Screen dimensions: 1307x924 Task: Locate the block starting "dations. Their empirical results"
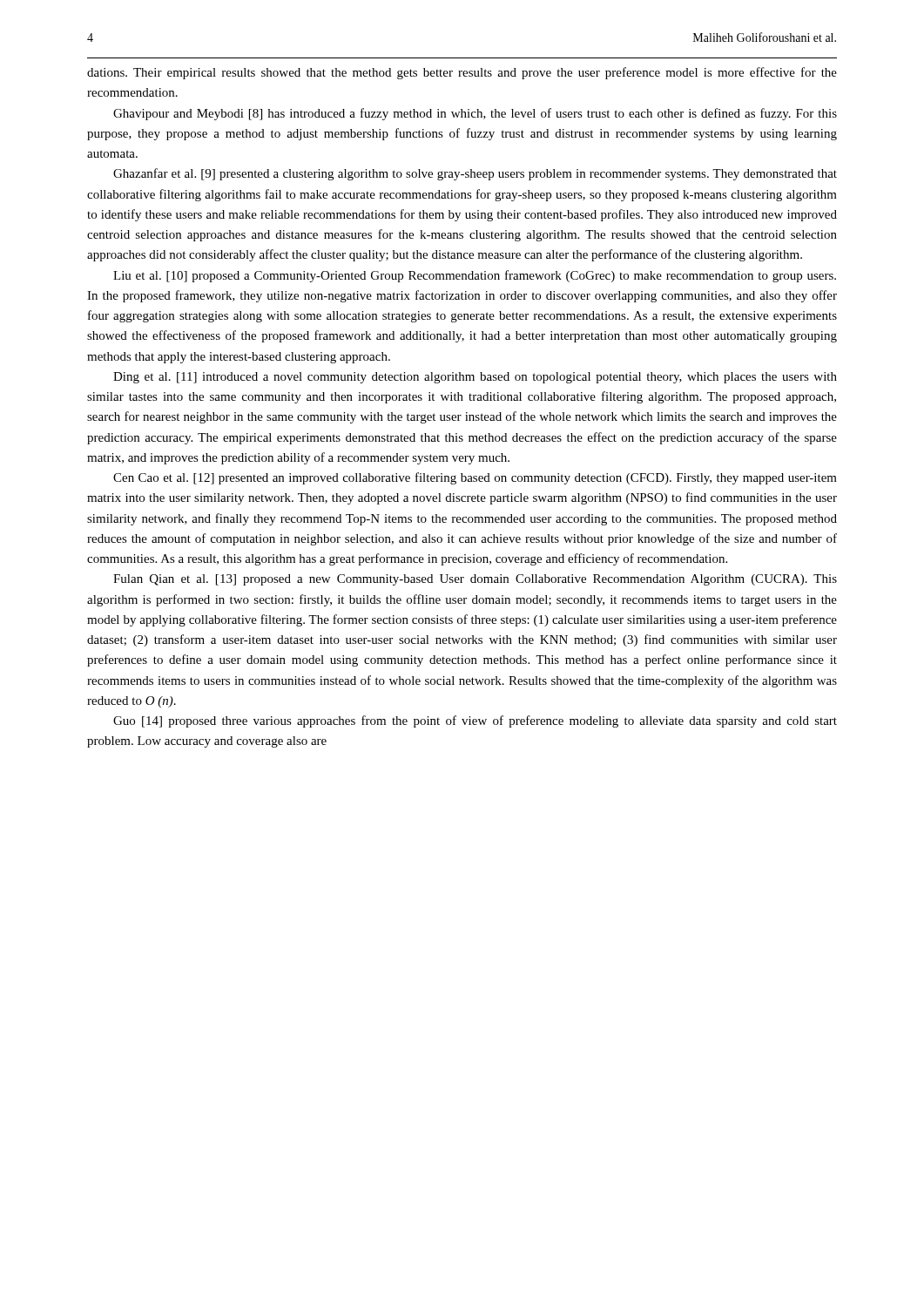pyautogui.click(x=462, y=83)
